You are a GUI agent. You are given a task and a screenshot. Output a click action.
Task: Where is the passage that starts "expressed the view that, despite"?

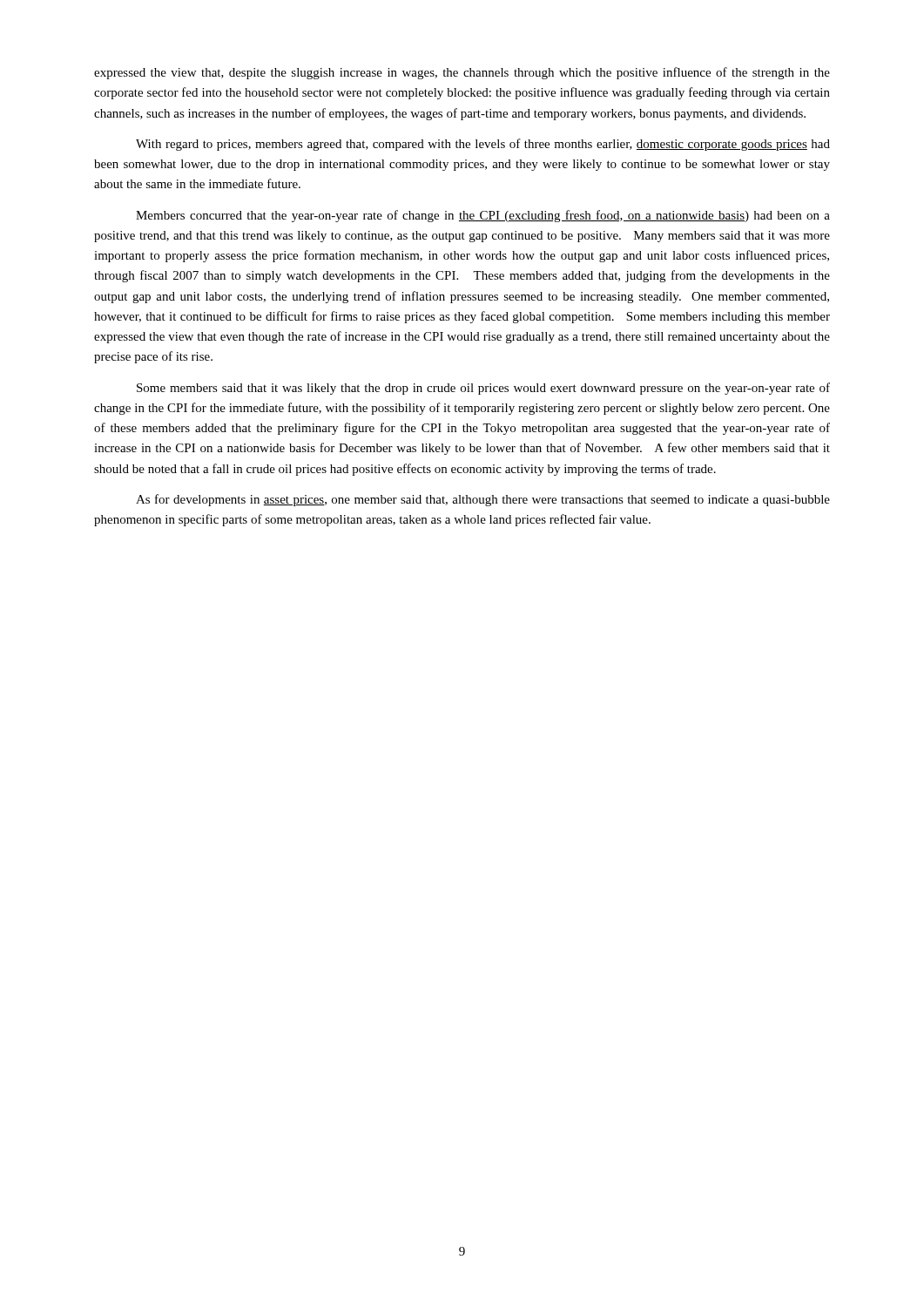pyautogui.click(x=462, y=93)
